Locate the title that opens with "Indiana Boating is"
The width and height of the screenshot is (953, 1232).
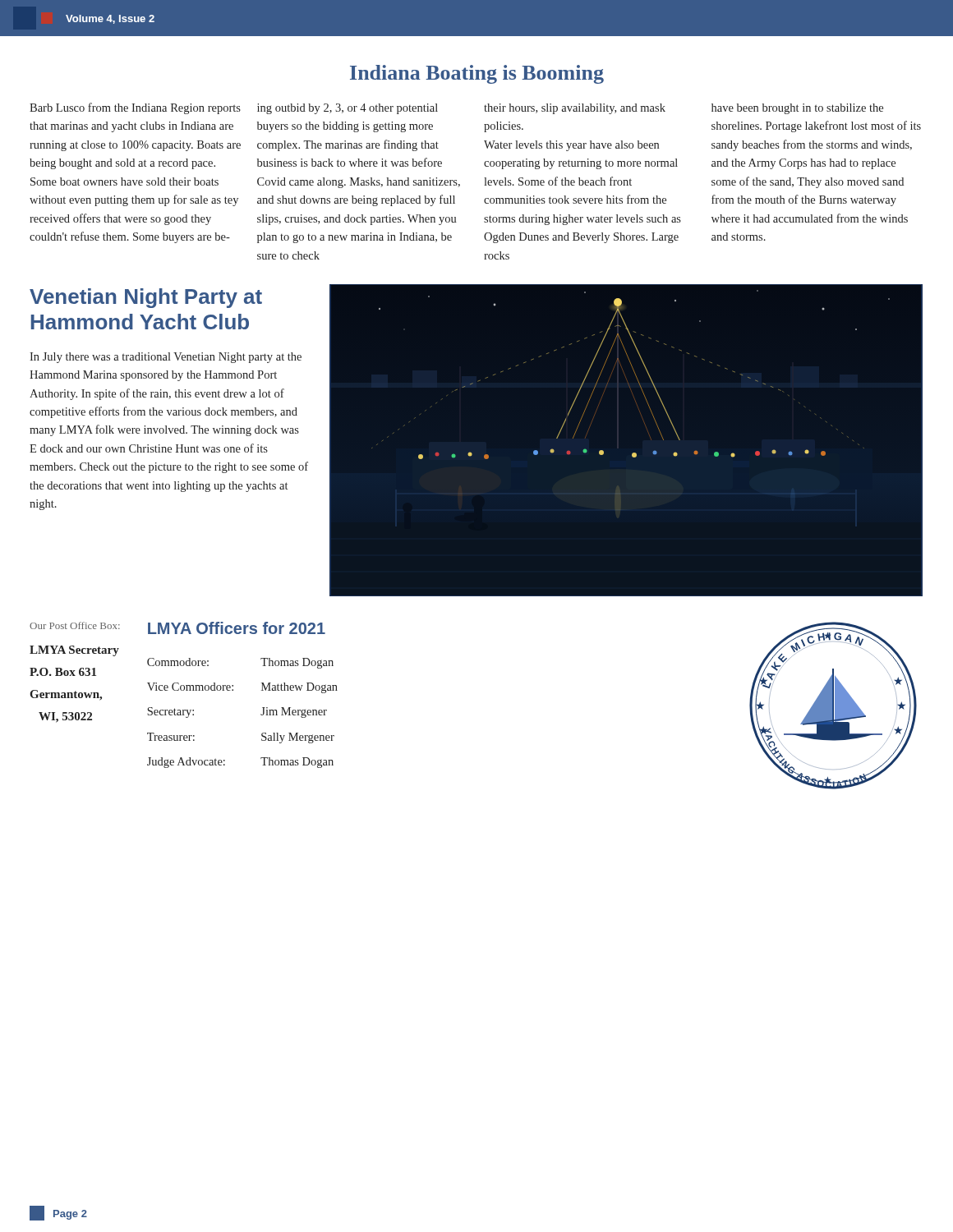point(476,73)
